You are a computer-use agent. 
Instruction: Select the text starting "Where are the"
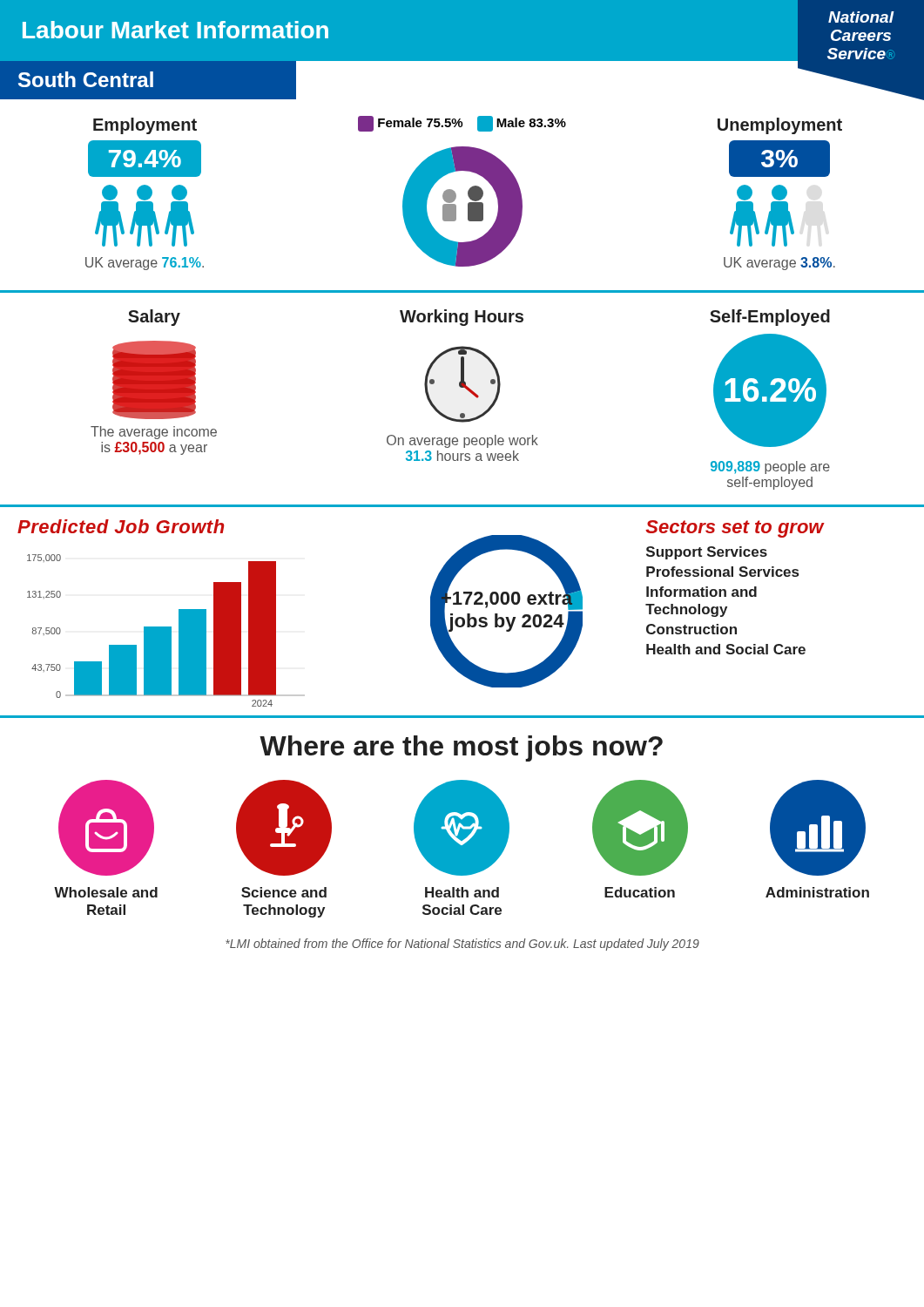click(x=462, y=746)
